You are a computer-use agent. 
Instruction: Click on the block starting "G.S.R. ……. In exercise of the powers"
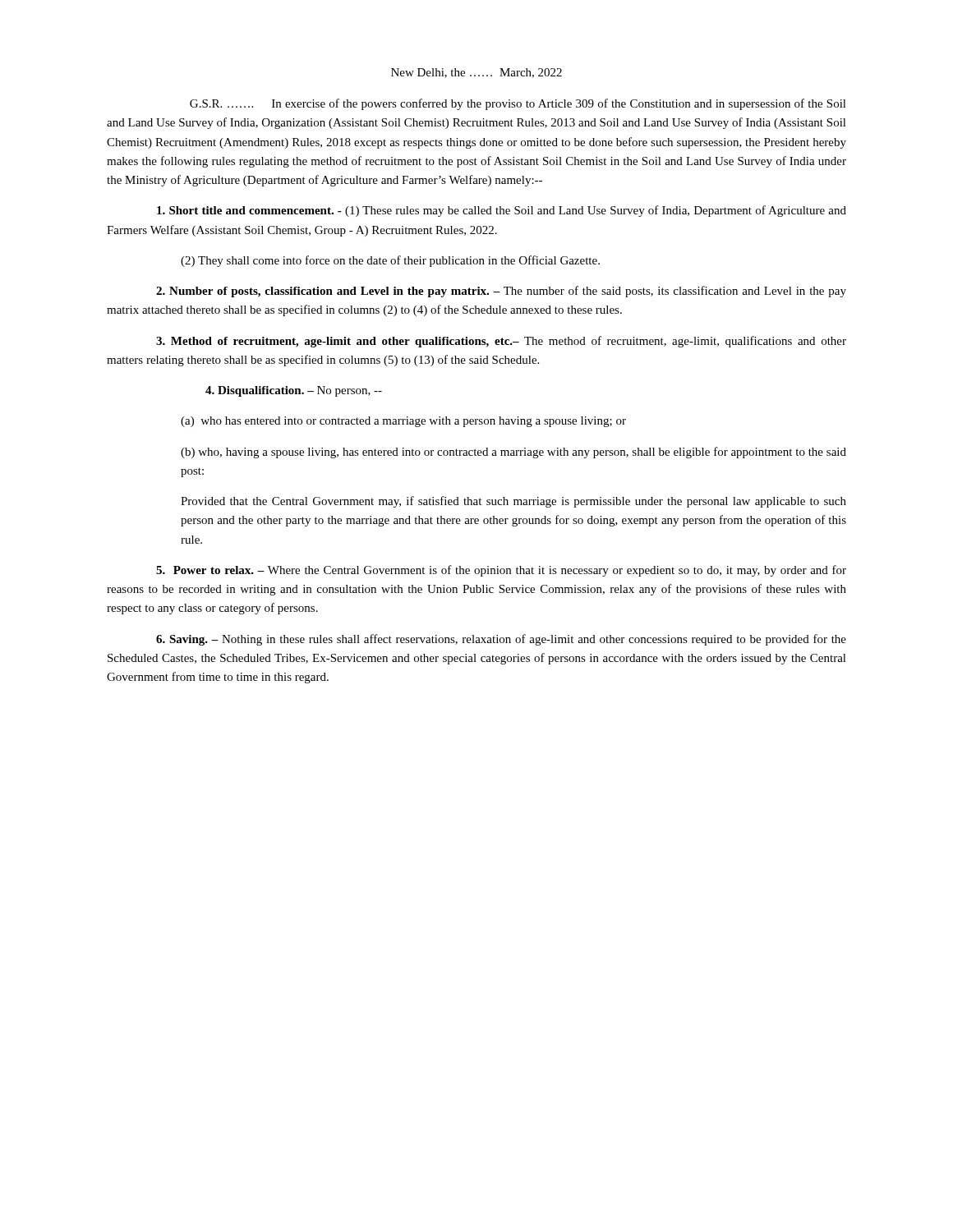(x=476, y=142)
